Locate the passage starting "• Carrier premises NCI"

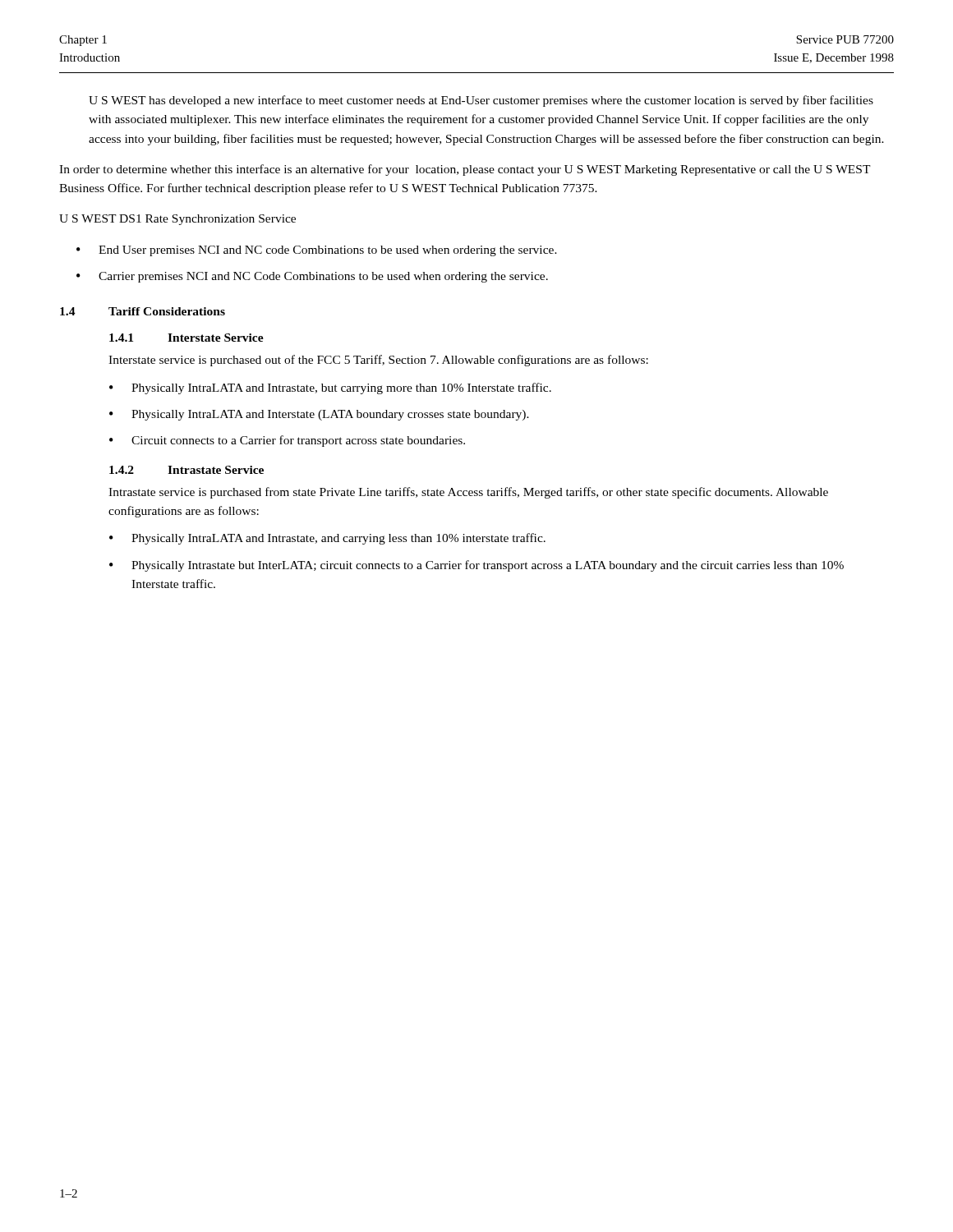point(485,276)
